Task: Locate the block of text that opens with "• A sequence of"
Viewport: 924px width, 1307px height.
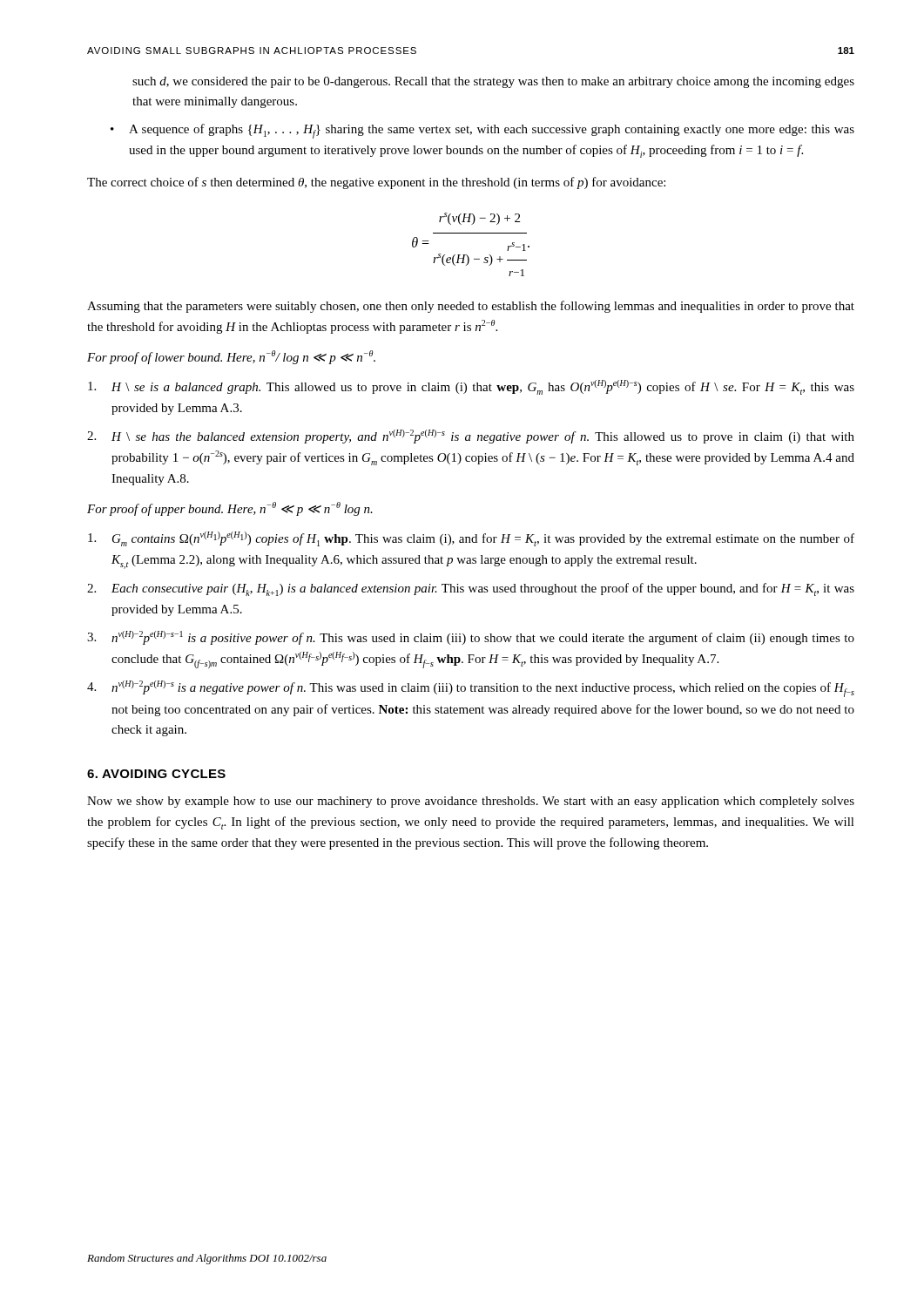Action: (482, 140)
